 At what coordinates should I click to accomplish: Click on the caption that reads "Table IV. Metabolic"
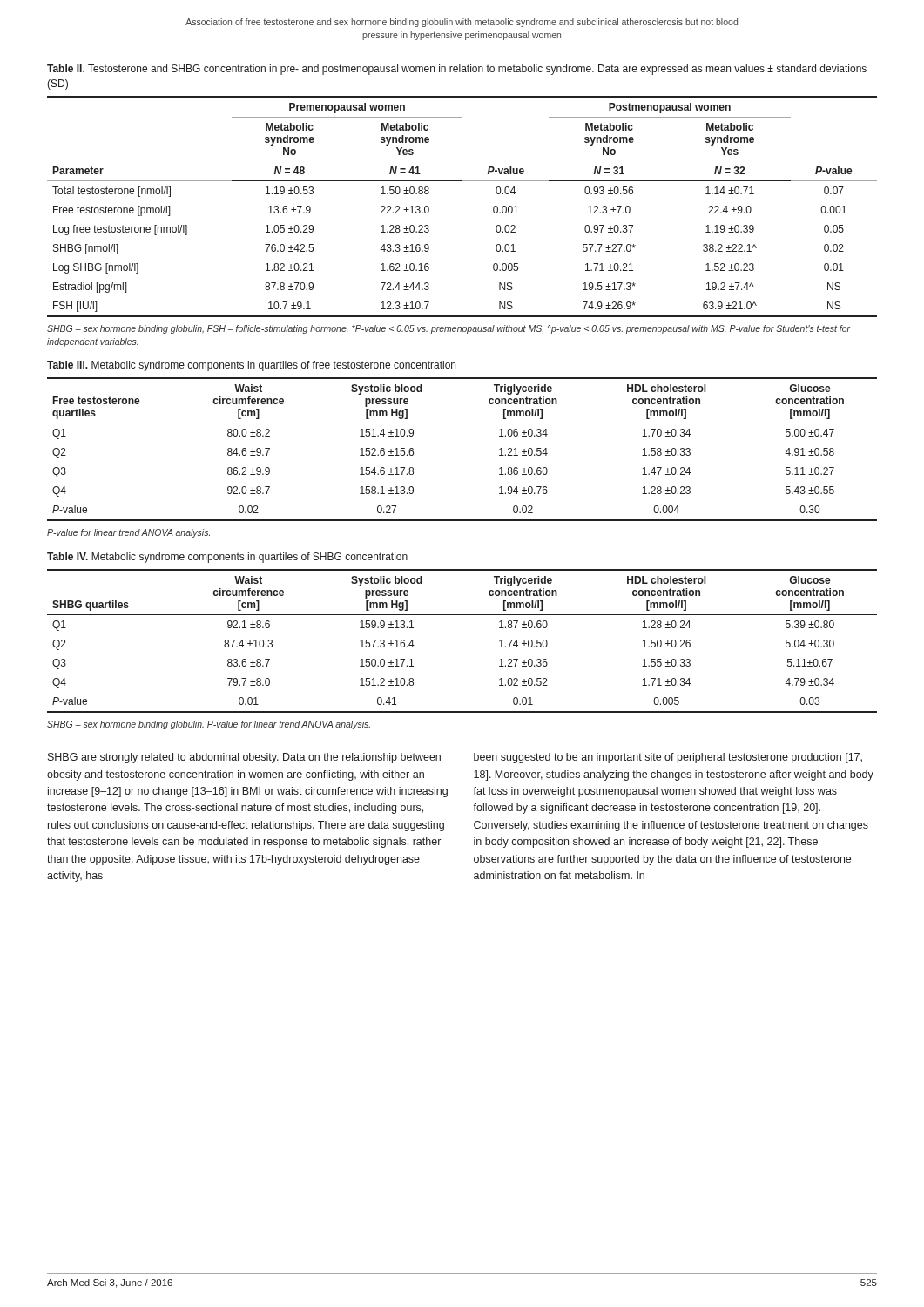click(227, 557)
